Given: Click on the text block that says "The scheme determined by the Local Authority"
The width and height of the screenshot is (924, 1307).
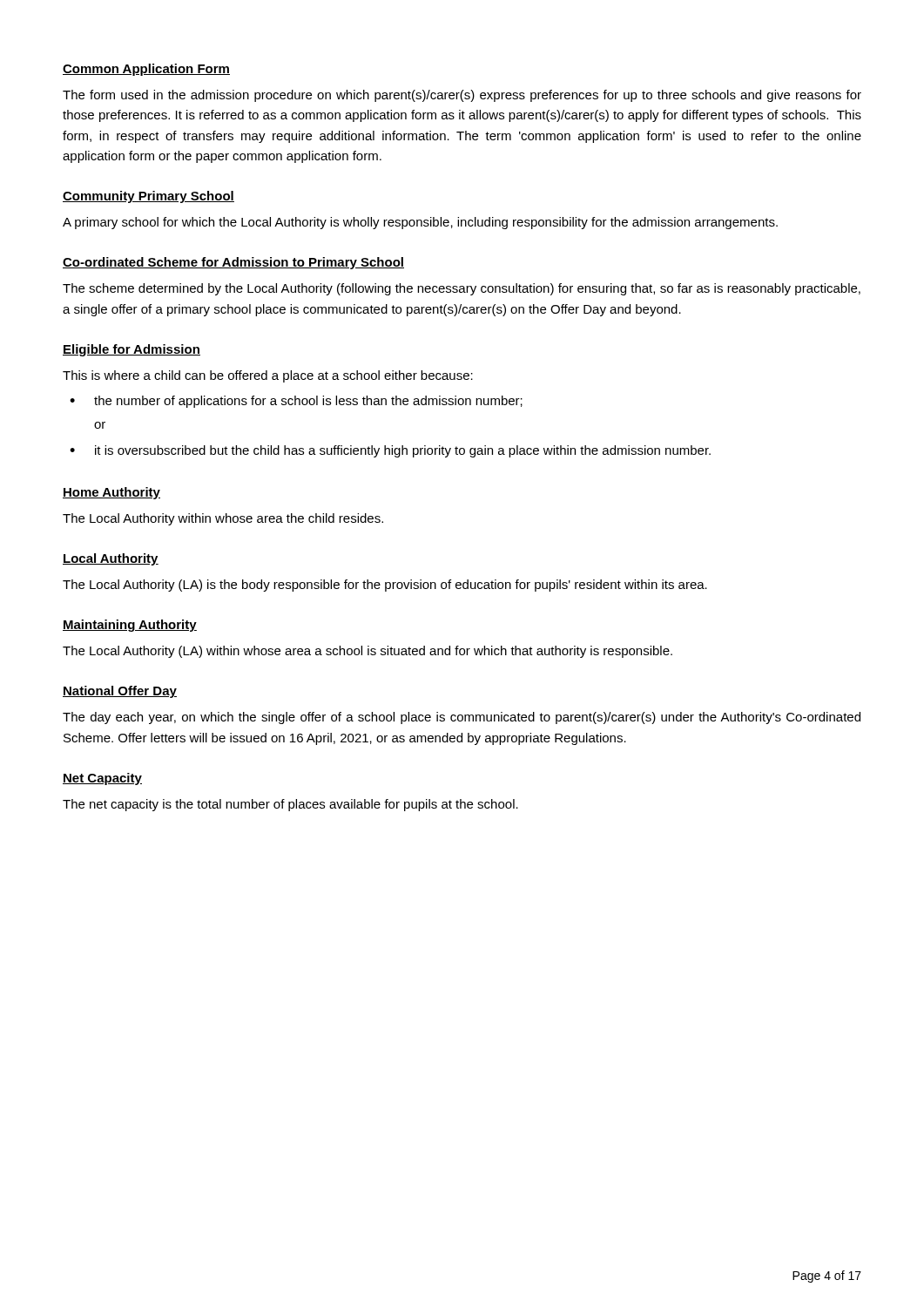Looking at the screenshot, I should [x=462, y=298].
